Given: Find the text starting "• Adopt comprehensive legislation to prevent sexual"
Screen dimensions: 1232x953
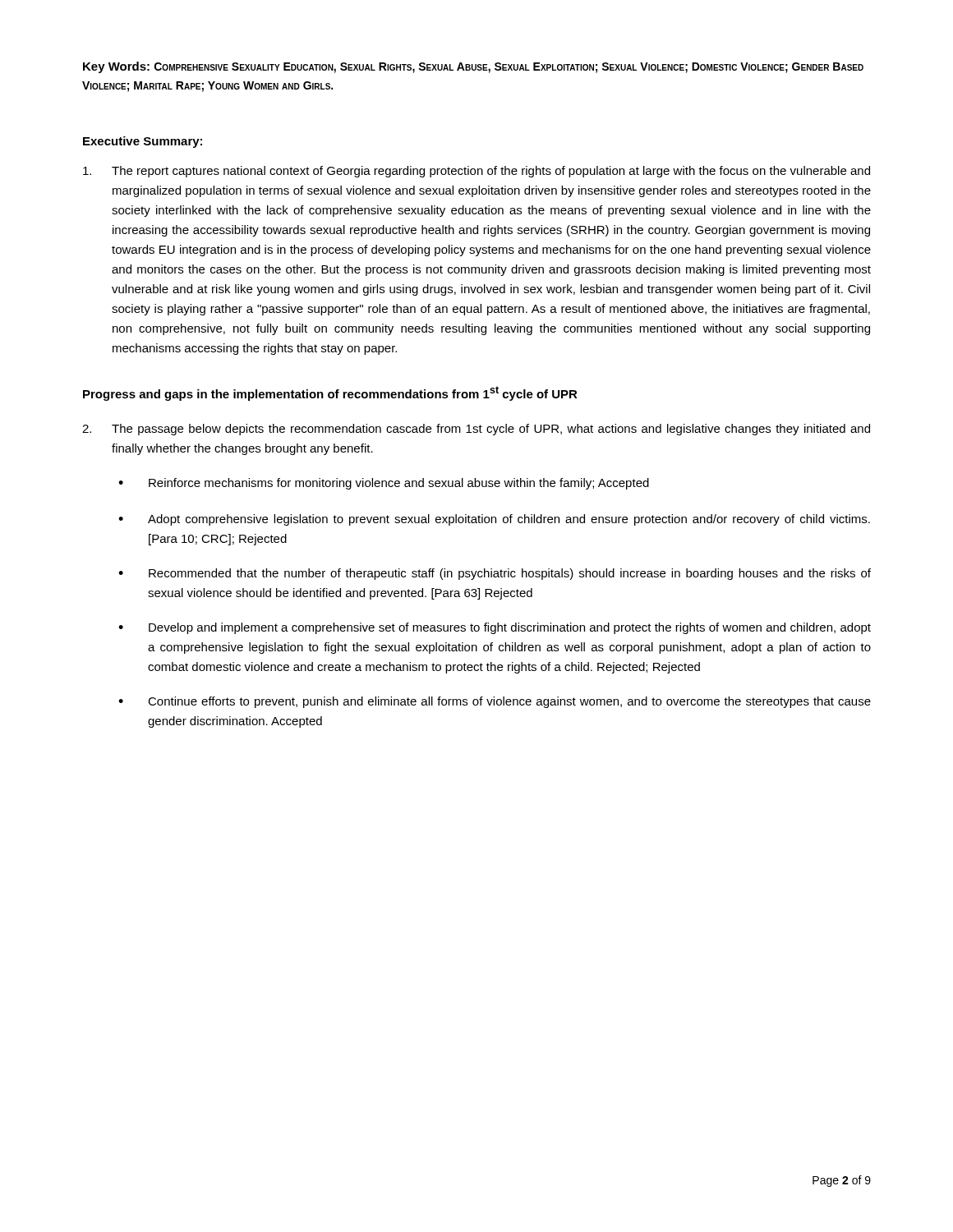Looking at the screenshot, I should (x=491, y=529).
